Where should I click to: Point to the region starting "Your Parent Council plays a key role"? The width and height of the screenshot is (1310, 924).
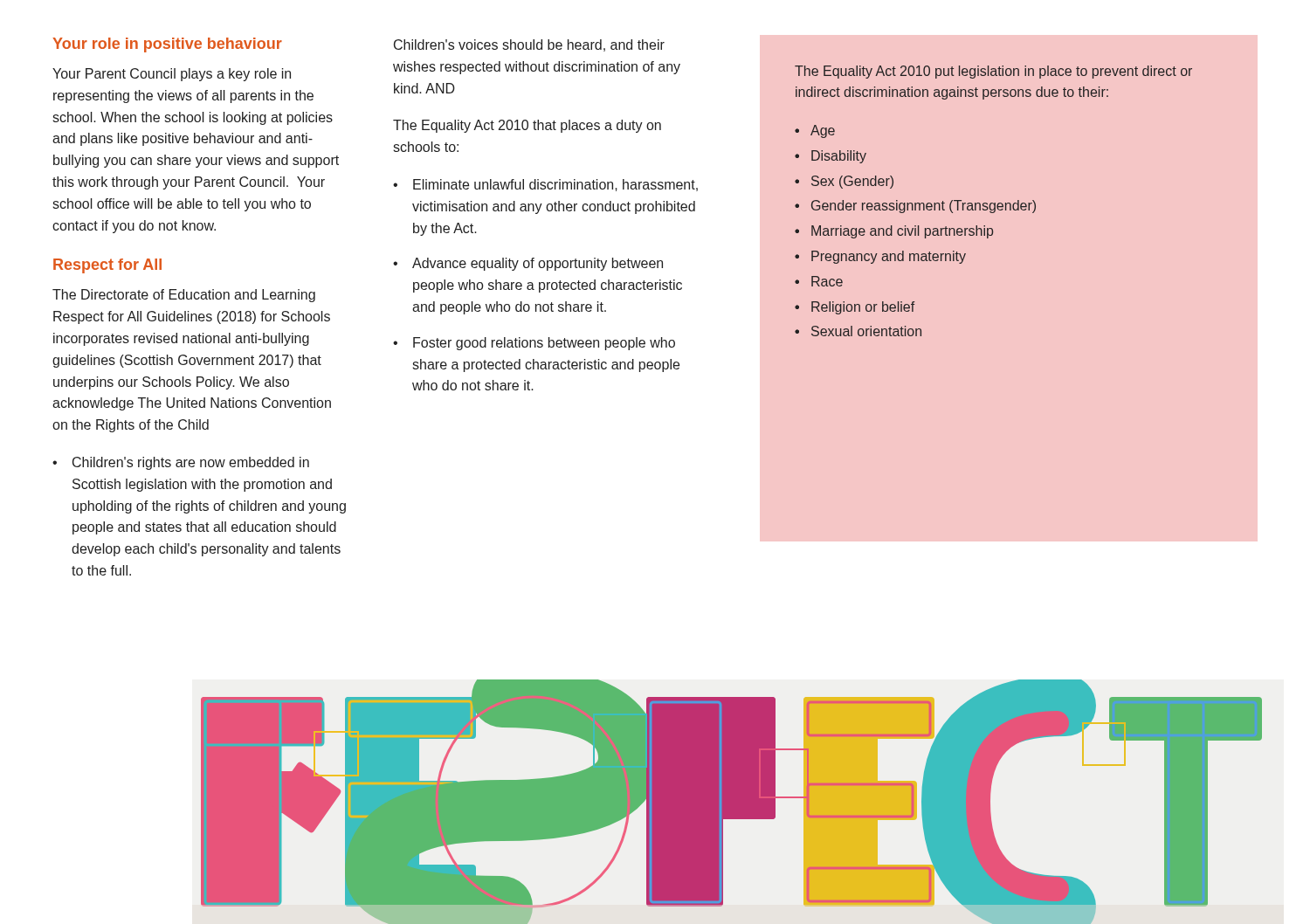pos(196,150)
